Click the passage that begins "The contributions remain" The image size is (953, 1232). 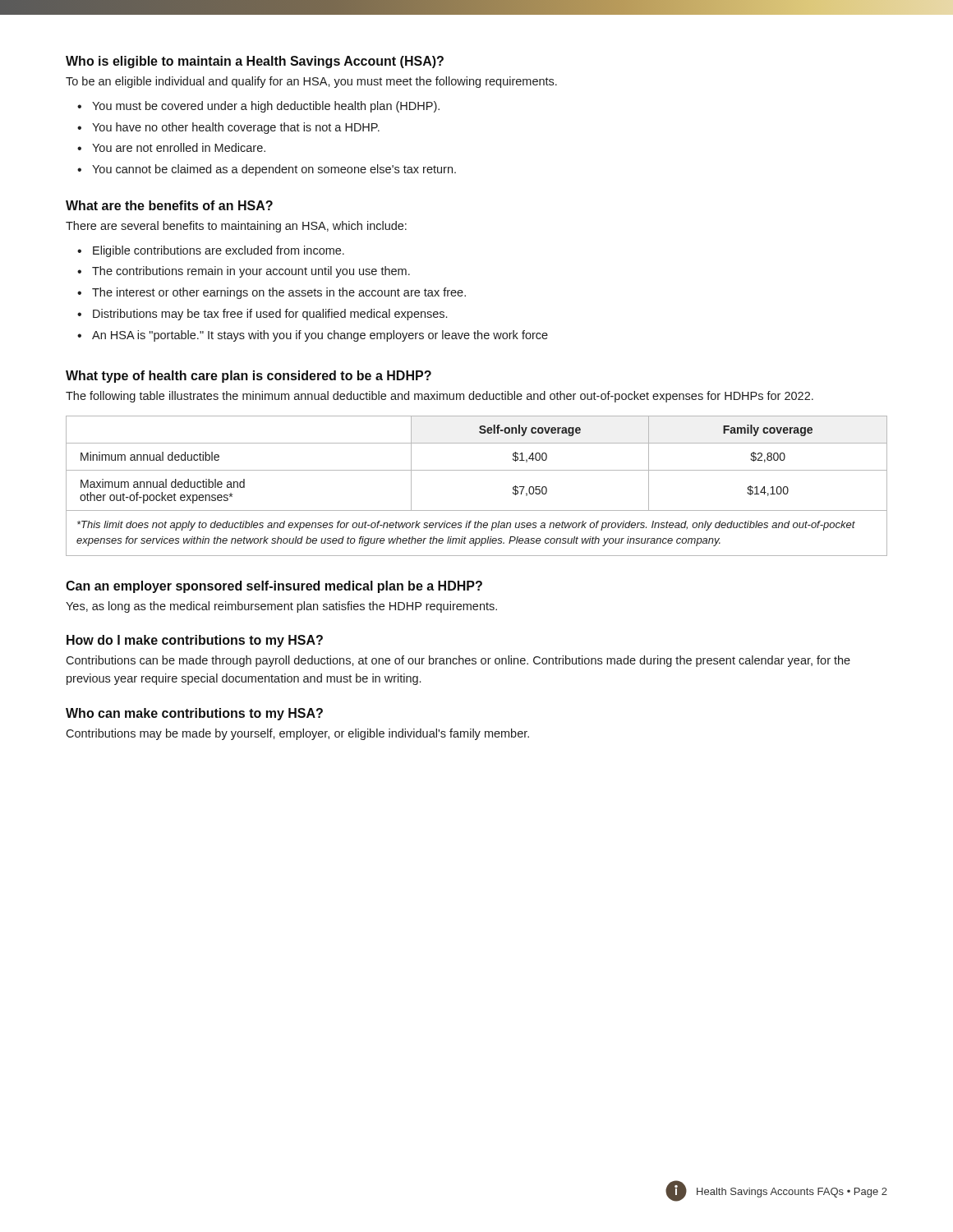pyautogui.click(x=251, y=271)
